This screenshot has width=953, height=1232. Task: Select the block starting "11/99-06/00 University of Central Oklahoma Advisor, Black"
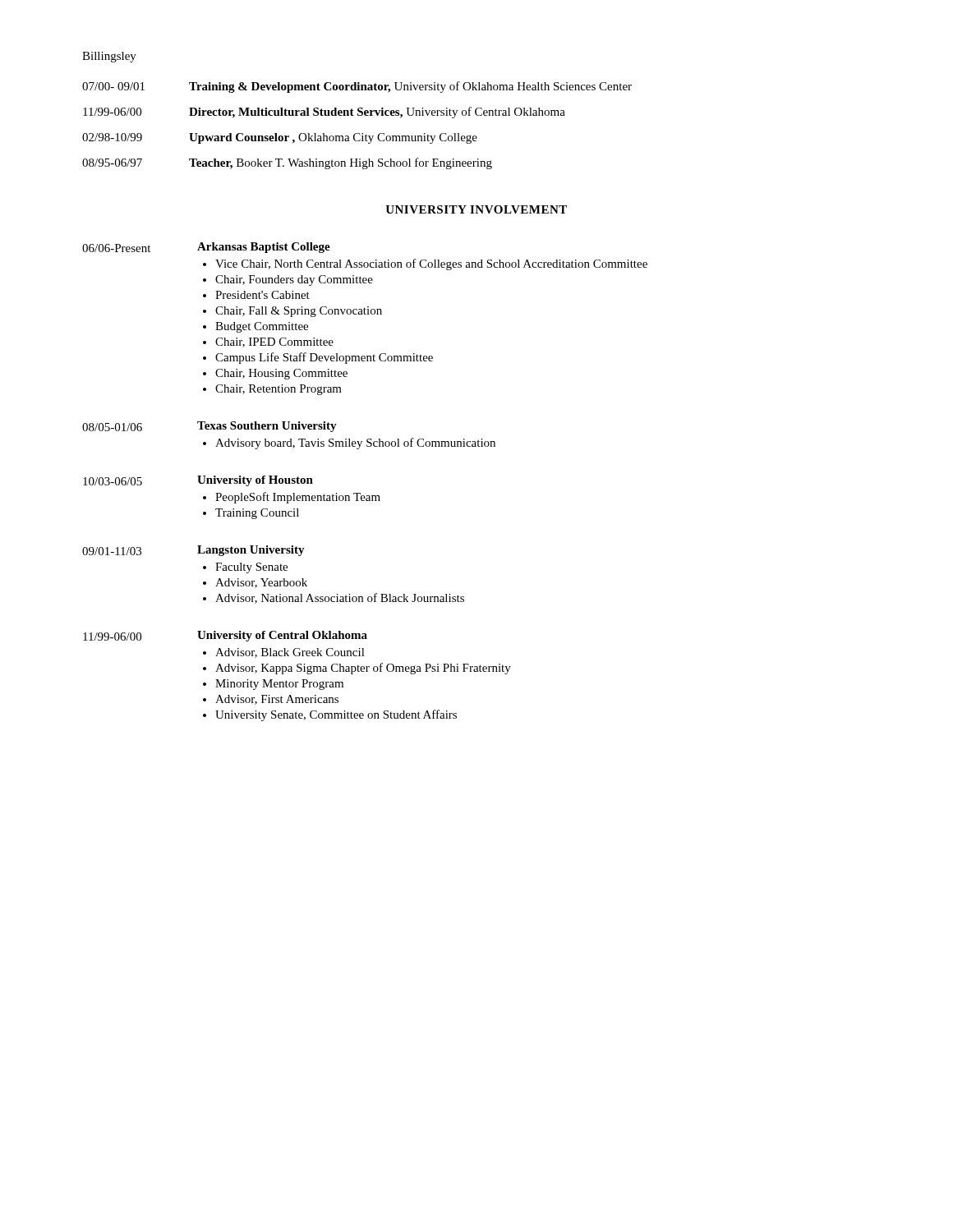(x=476, y=676)
